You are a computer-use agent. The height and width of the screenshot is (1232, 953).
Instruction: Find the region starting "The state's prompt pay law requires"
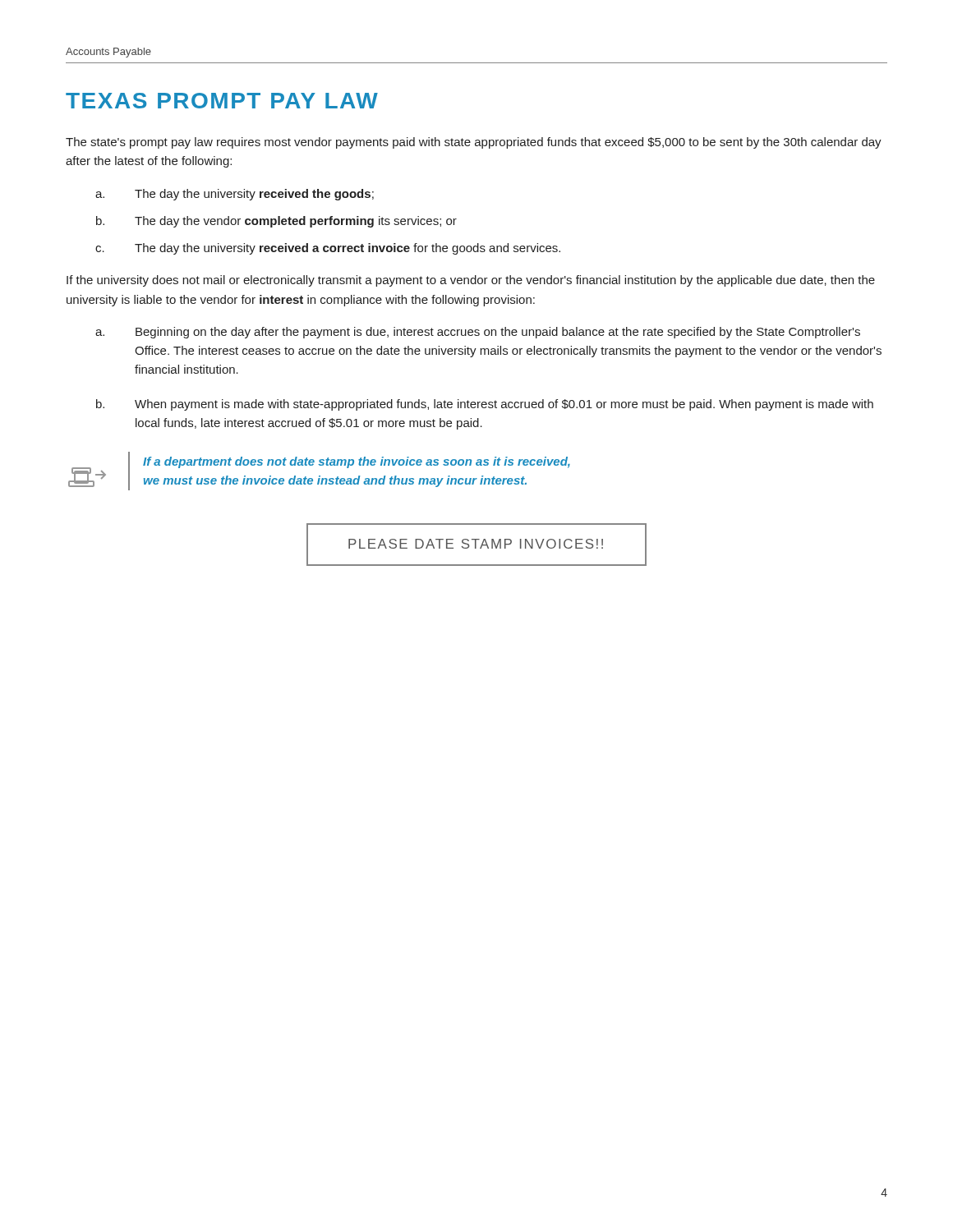point(473,151)
